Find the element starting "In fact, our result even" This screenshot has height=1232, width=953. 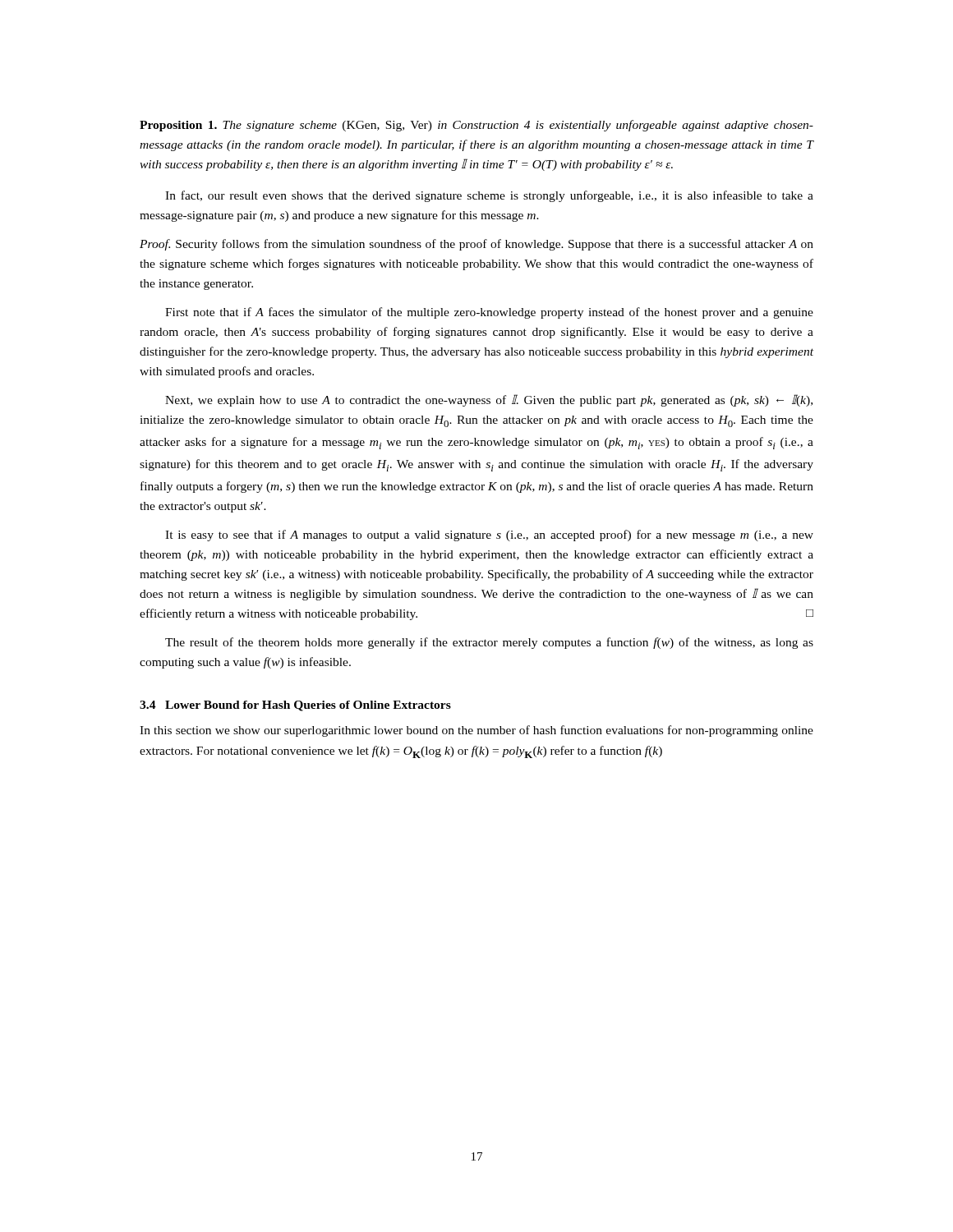click(476, 205)
